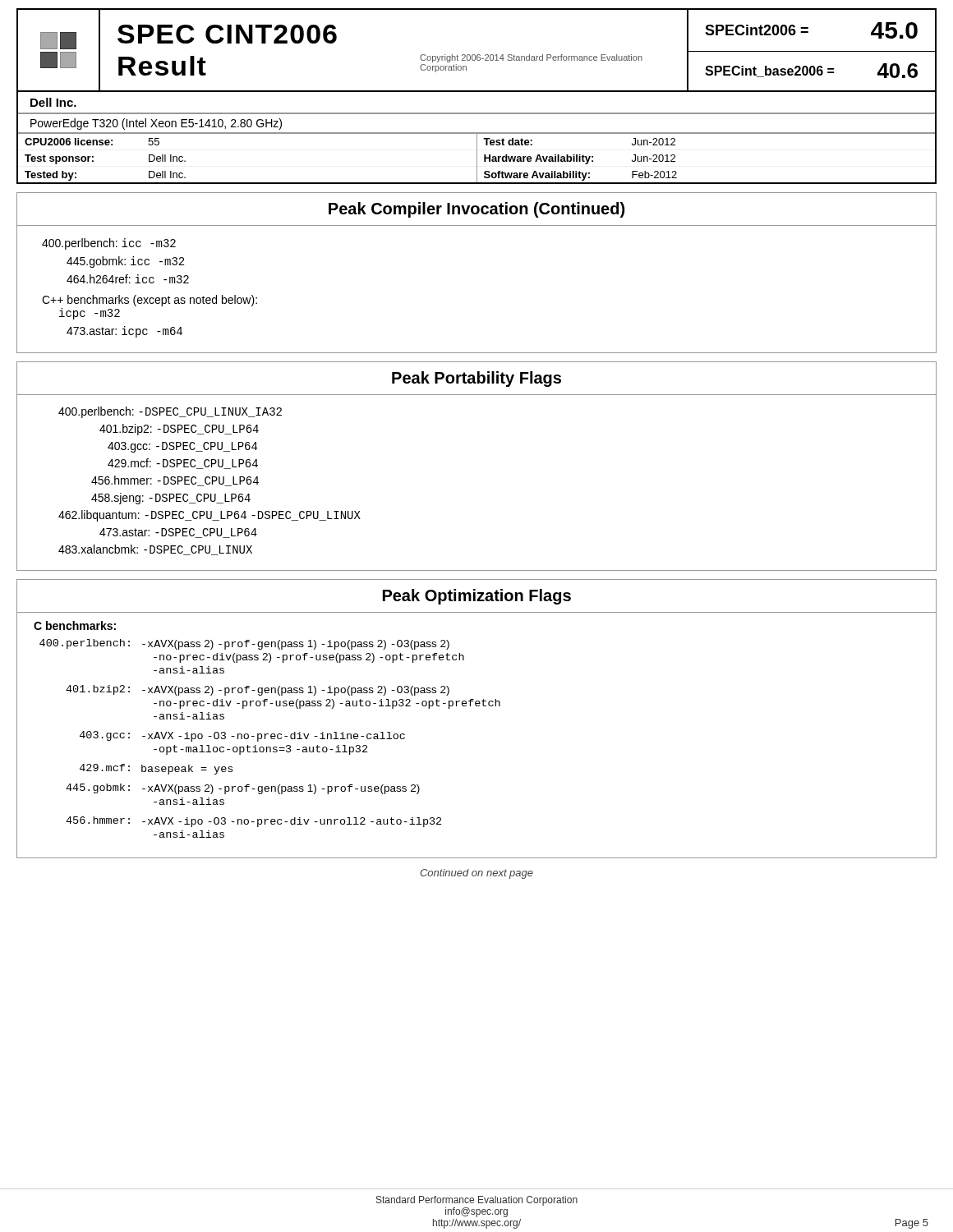Image resolution: width=953 pixels, height=1232 pixels.
Task: Locate the text that says "C benchmarks:"
Action: [x=75, y=626]
